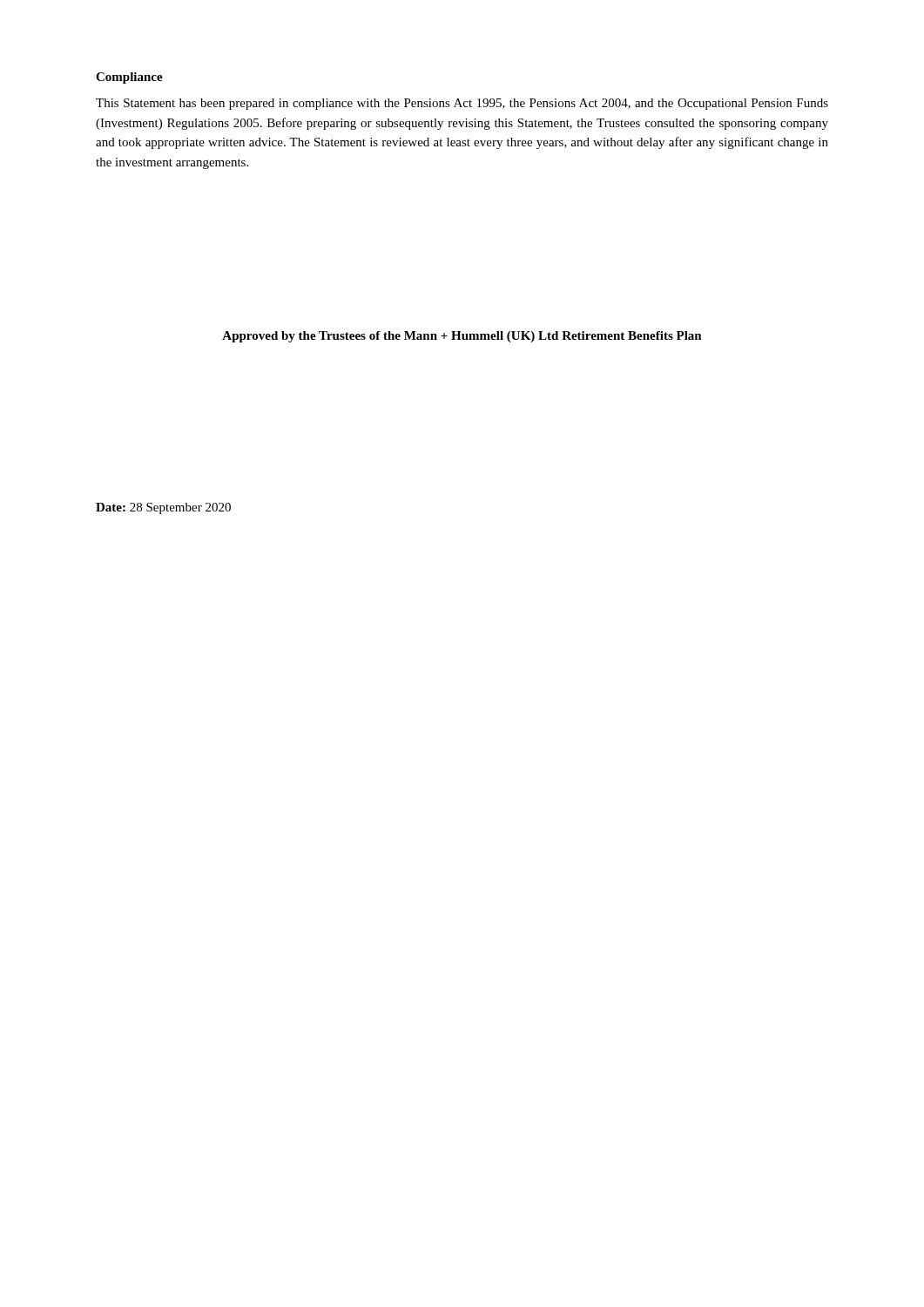Find "Date: 28 September 2020" on this page
Image resolution: width=924 pixels, height=1307 pixels.
(x=163, y=507)
